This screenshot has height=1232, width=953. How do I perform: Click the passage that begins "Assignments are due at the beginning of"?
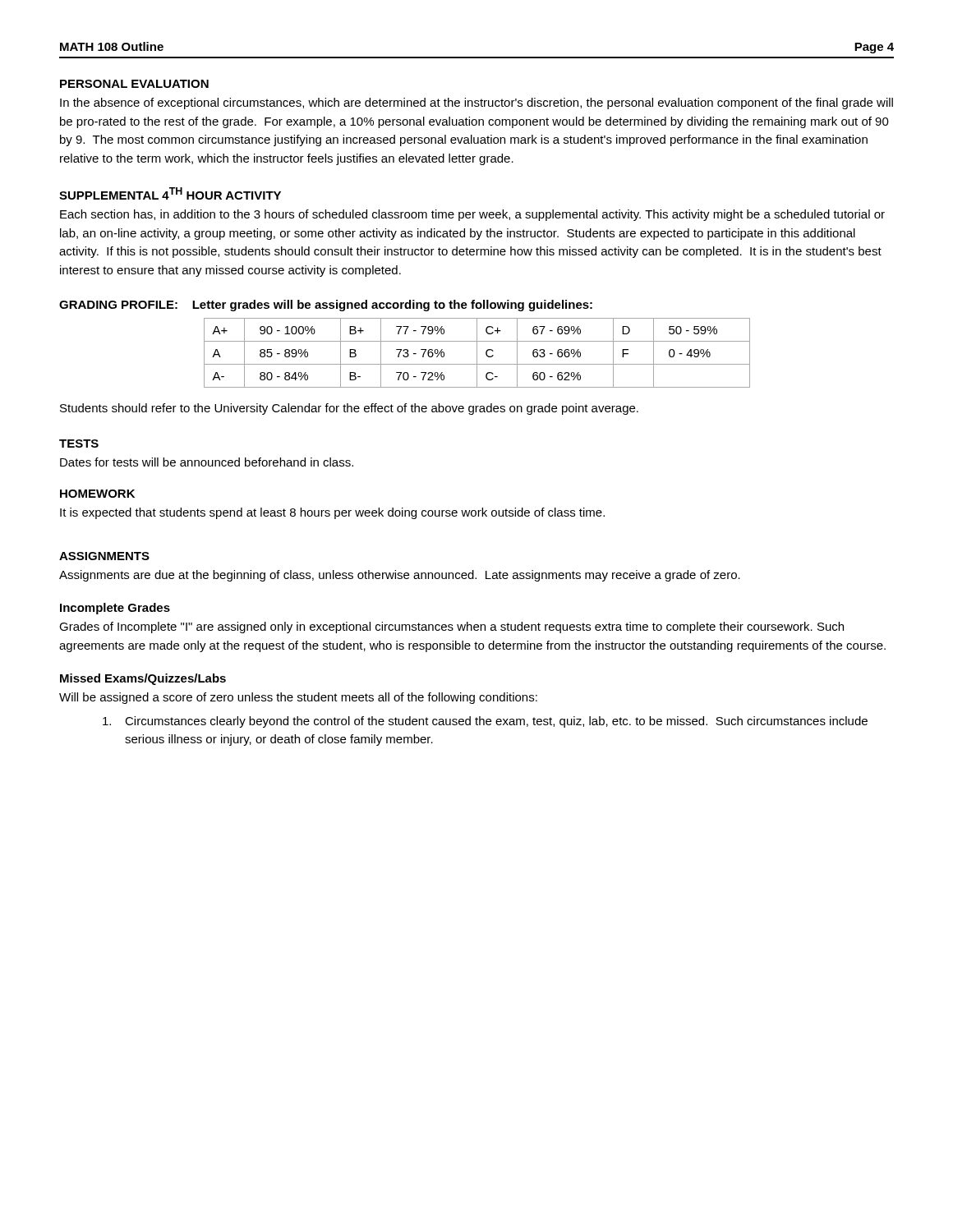pos(400,574)
